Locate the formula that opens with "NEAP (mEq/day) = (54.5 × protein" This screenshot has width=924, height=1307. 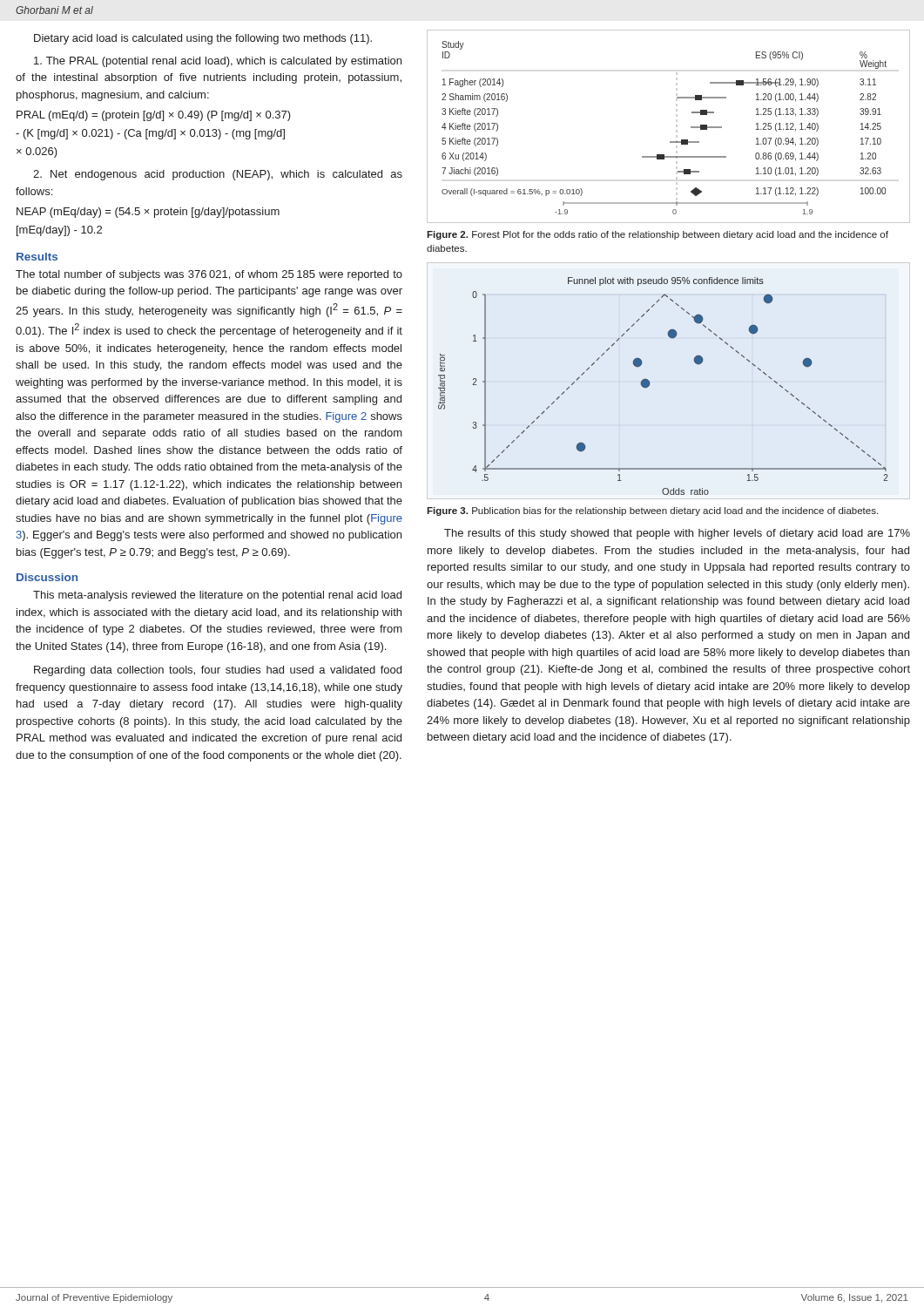tap(148, 221)
